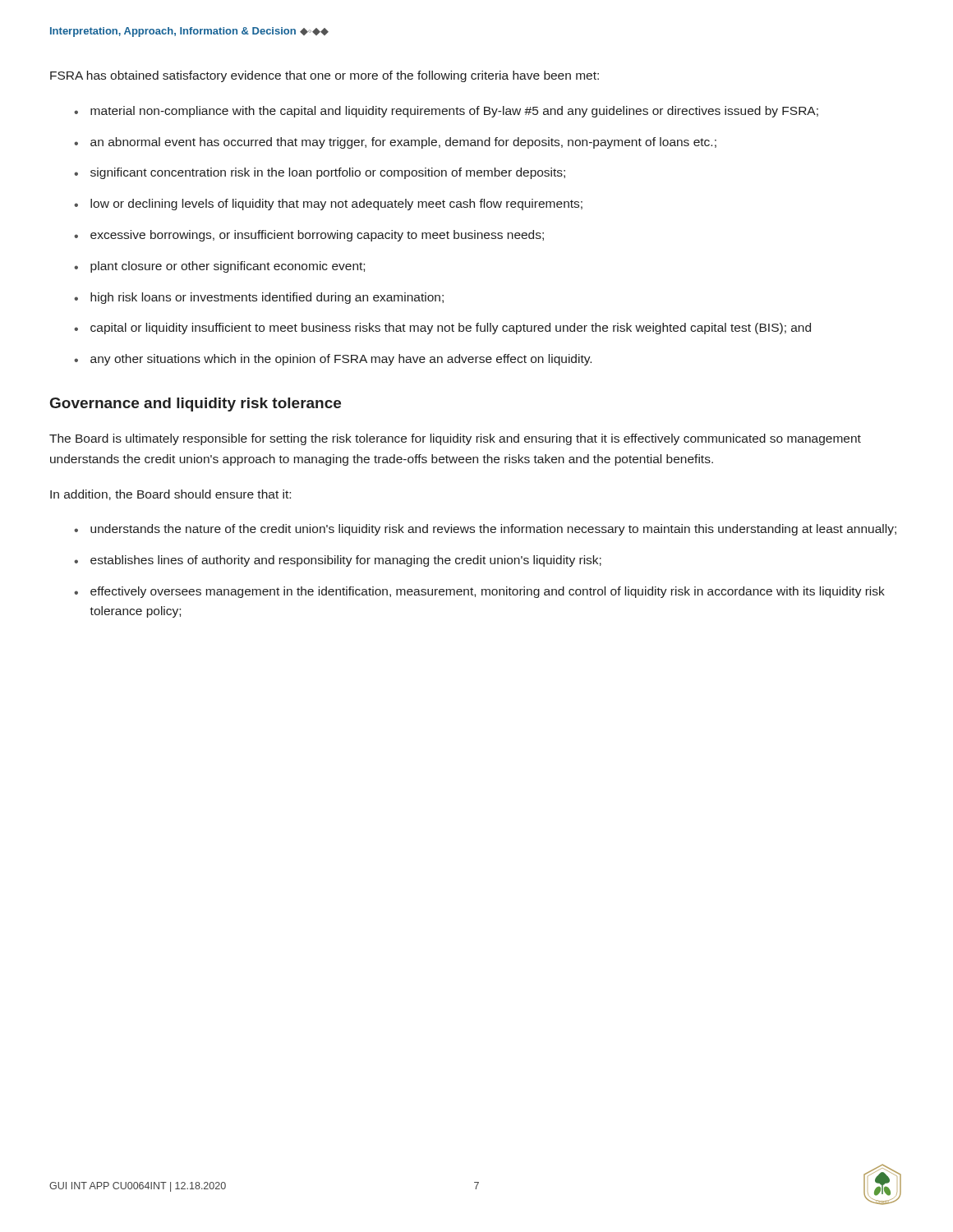Select the list item containing "• material non-compliance"
Screen dimensions: 1232x953
click(x=447, y=112)
